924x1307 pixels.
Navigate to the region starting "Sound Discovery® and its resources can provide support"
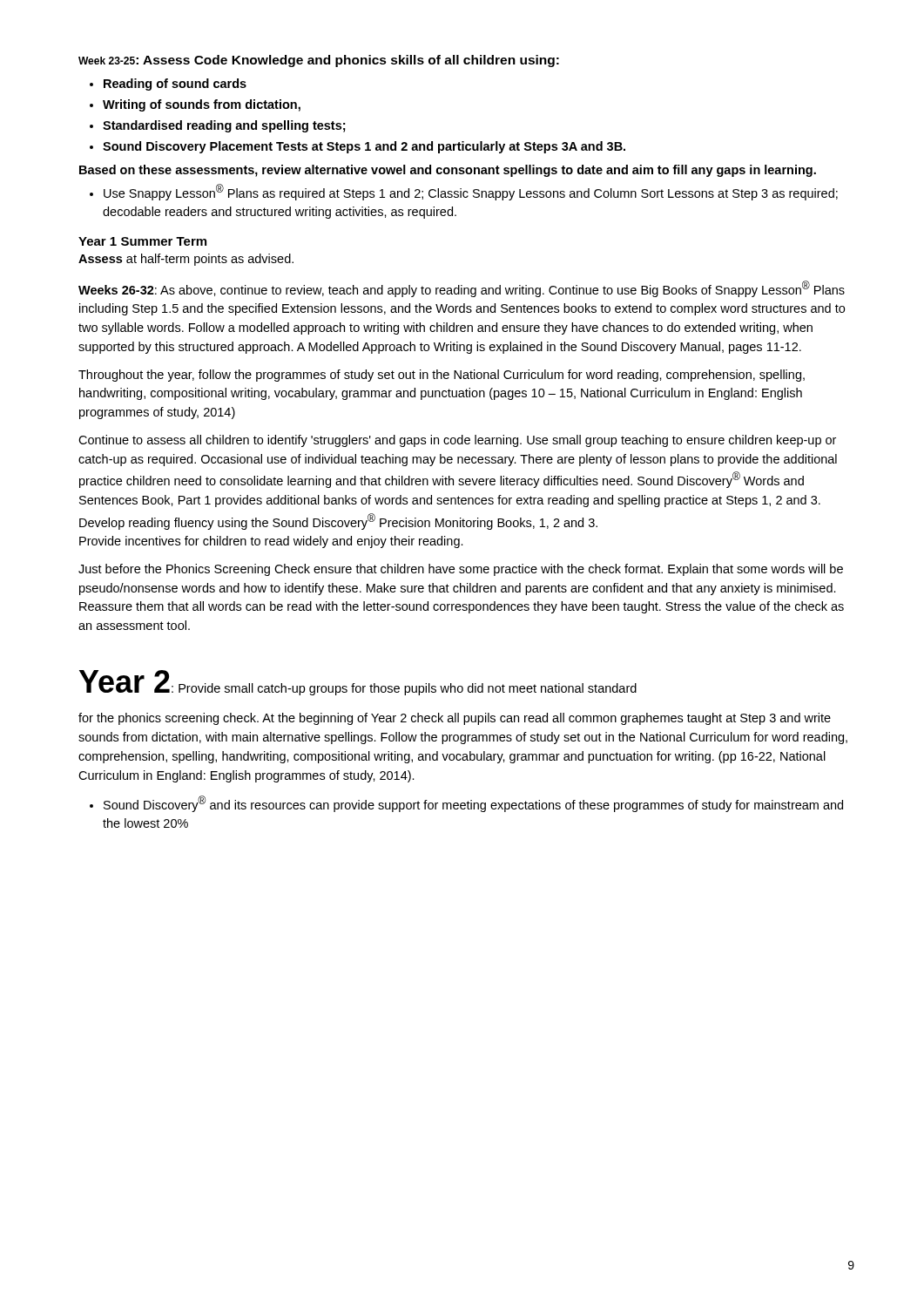473,813
